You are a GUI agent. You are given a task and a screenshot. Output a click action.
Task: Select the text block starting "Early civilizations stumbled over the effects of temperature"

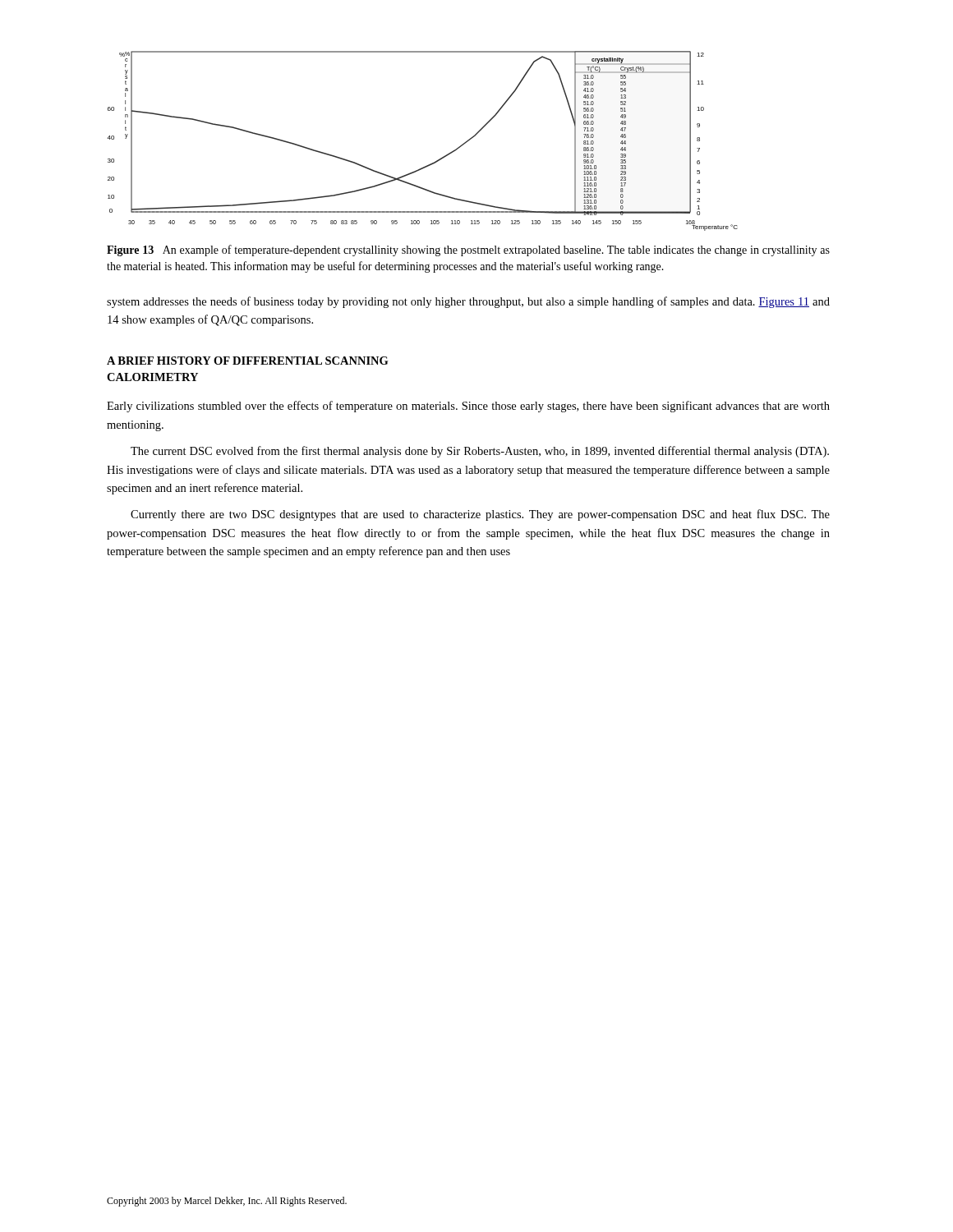(x=468, y=479)
